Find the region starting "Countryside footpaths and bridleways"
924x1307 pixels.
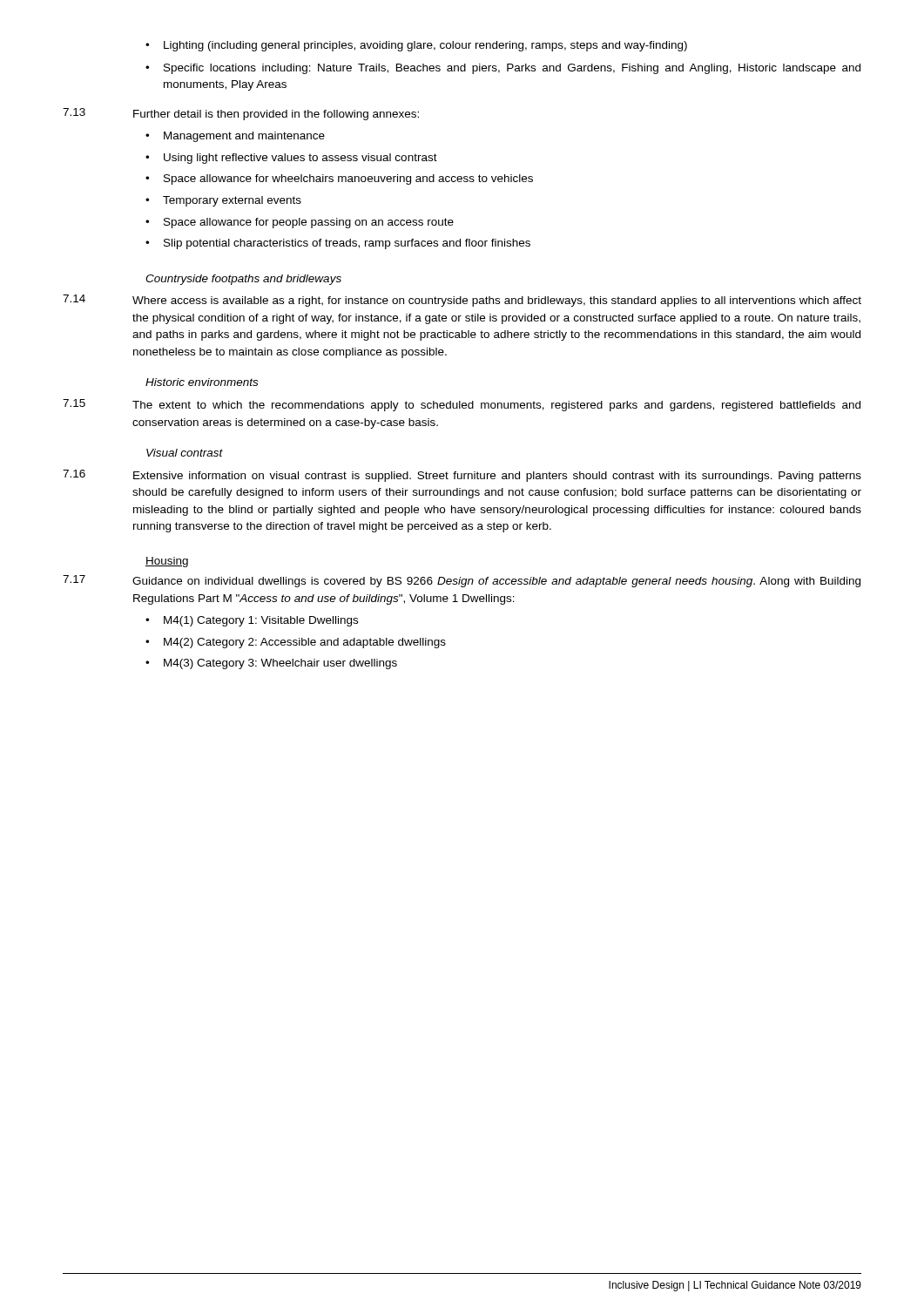pyautogui.click(x=243, y=278)
